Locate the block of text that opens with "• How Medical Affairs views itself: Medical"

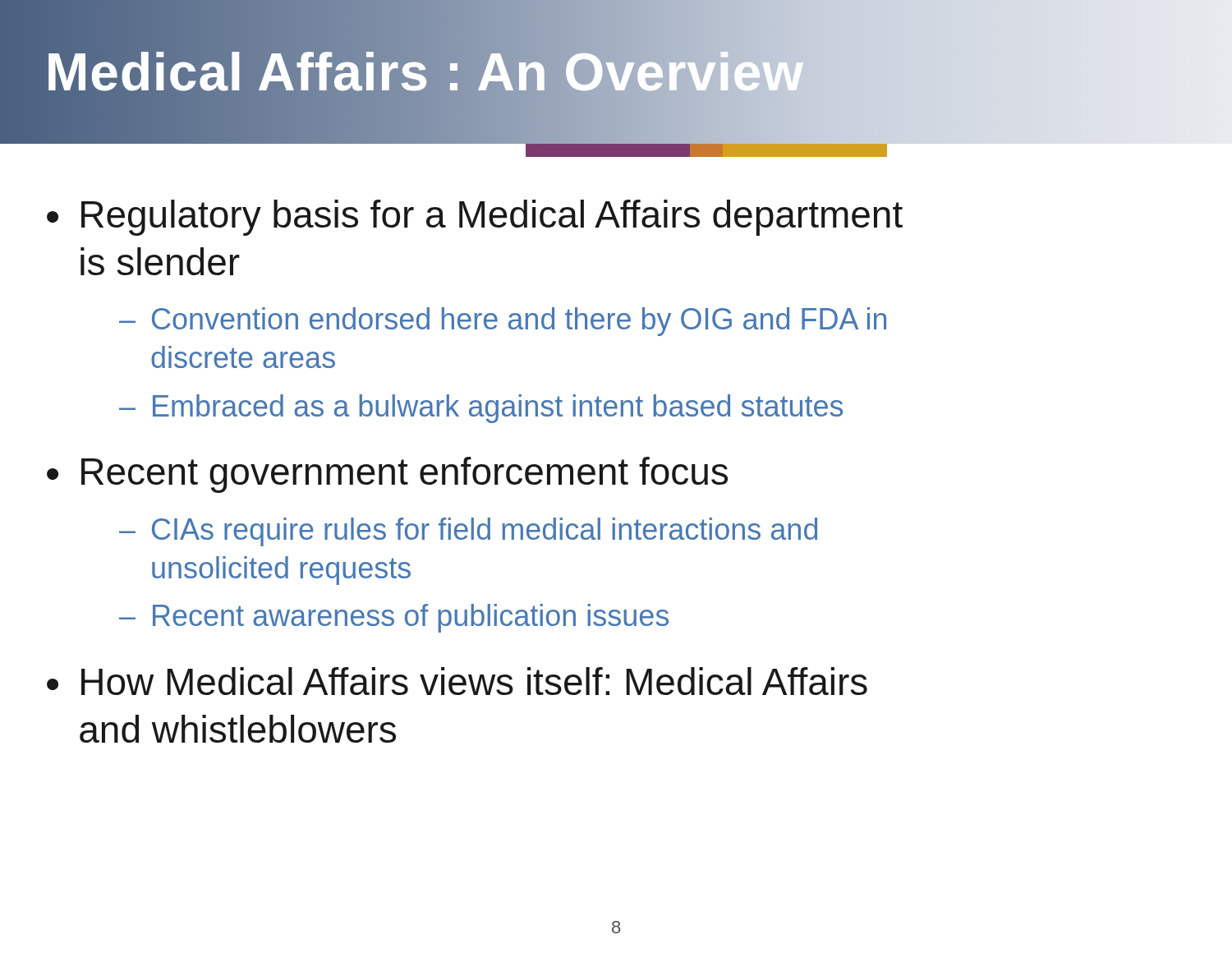pos(457,706)
